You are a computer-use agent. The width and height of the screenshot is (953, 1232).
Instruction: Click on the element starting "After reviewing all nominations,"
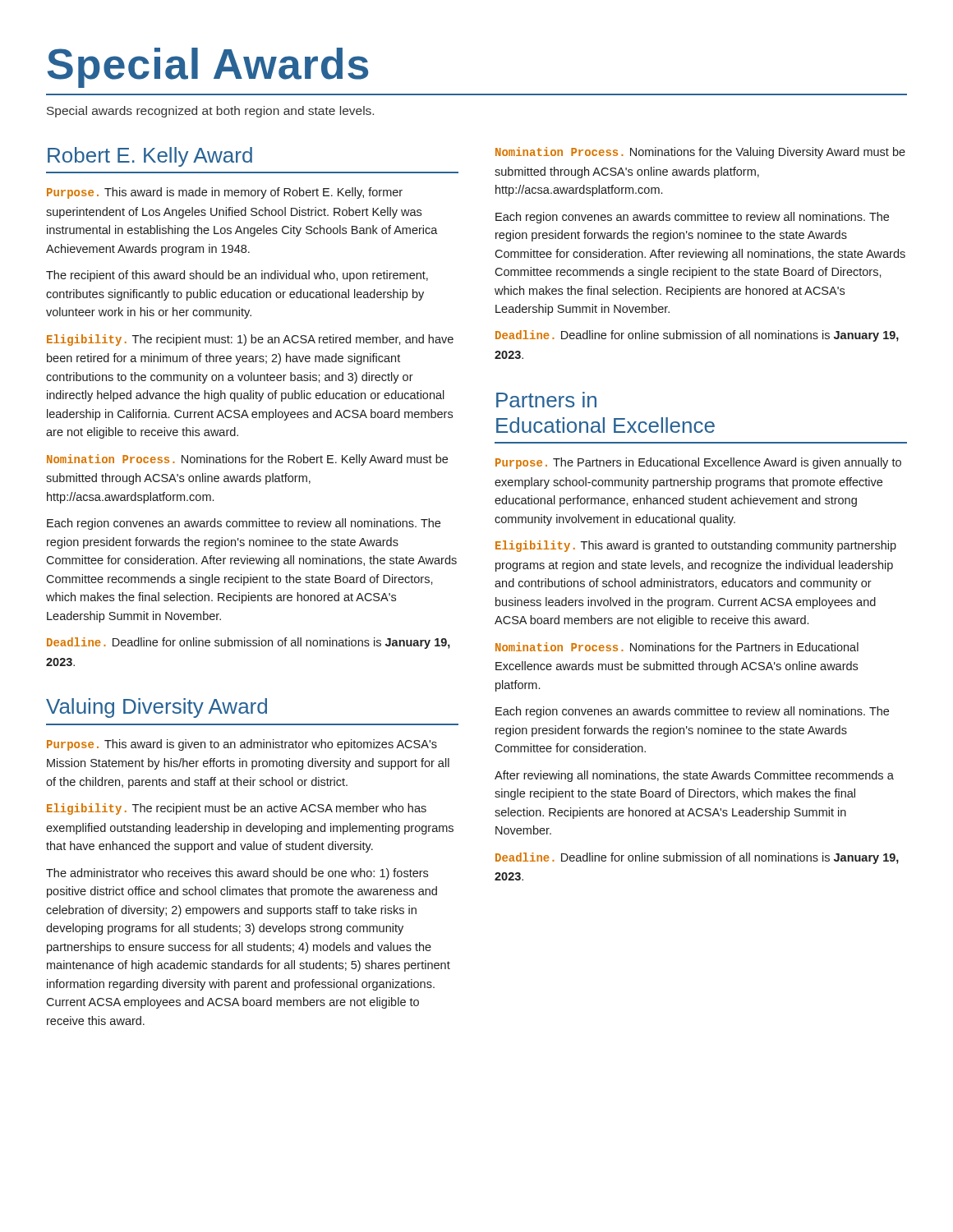click(694, 803)
